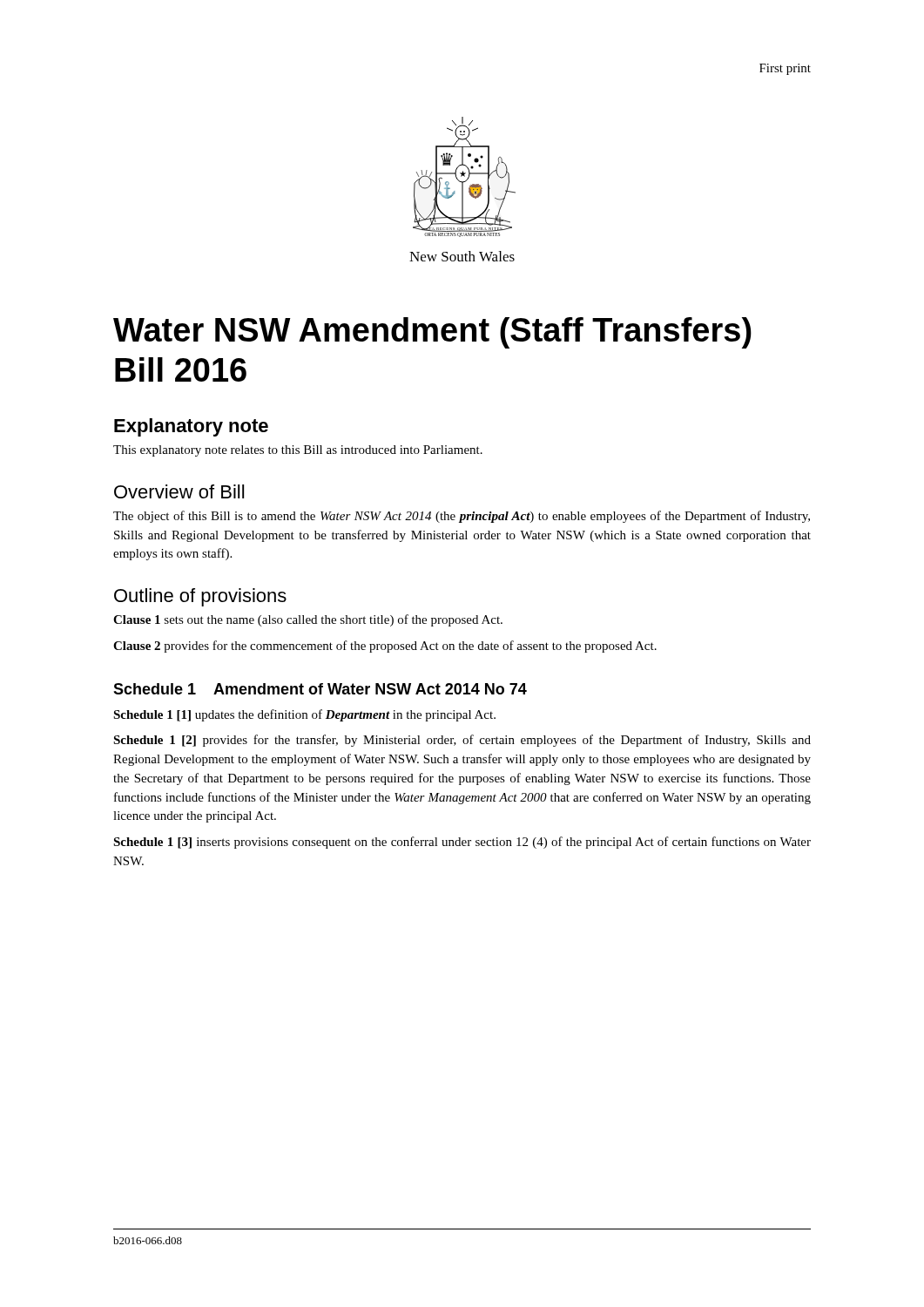Where is the passage that starts "Schedule 1 [3] inserts provisions"?
Image resolution: width=924 pixels, height=1307 pixels.
pos(462,851)
